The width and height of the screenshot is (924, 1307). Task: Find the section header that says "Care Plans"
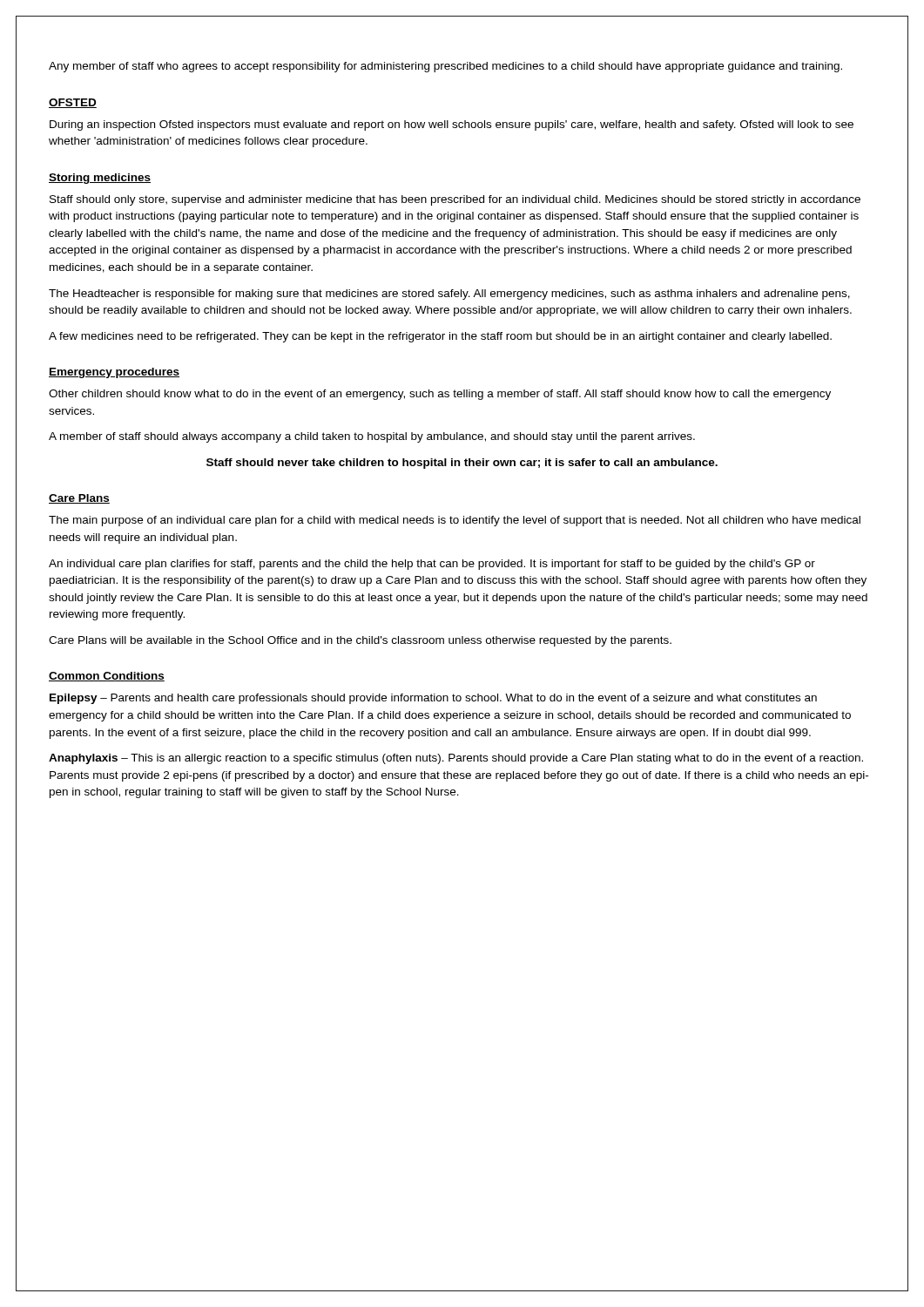(x=79, y=498)
